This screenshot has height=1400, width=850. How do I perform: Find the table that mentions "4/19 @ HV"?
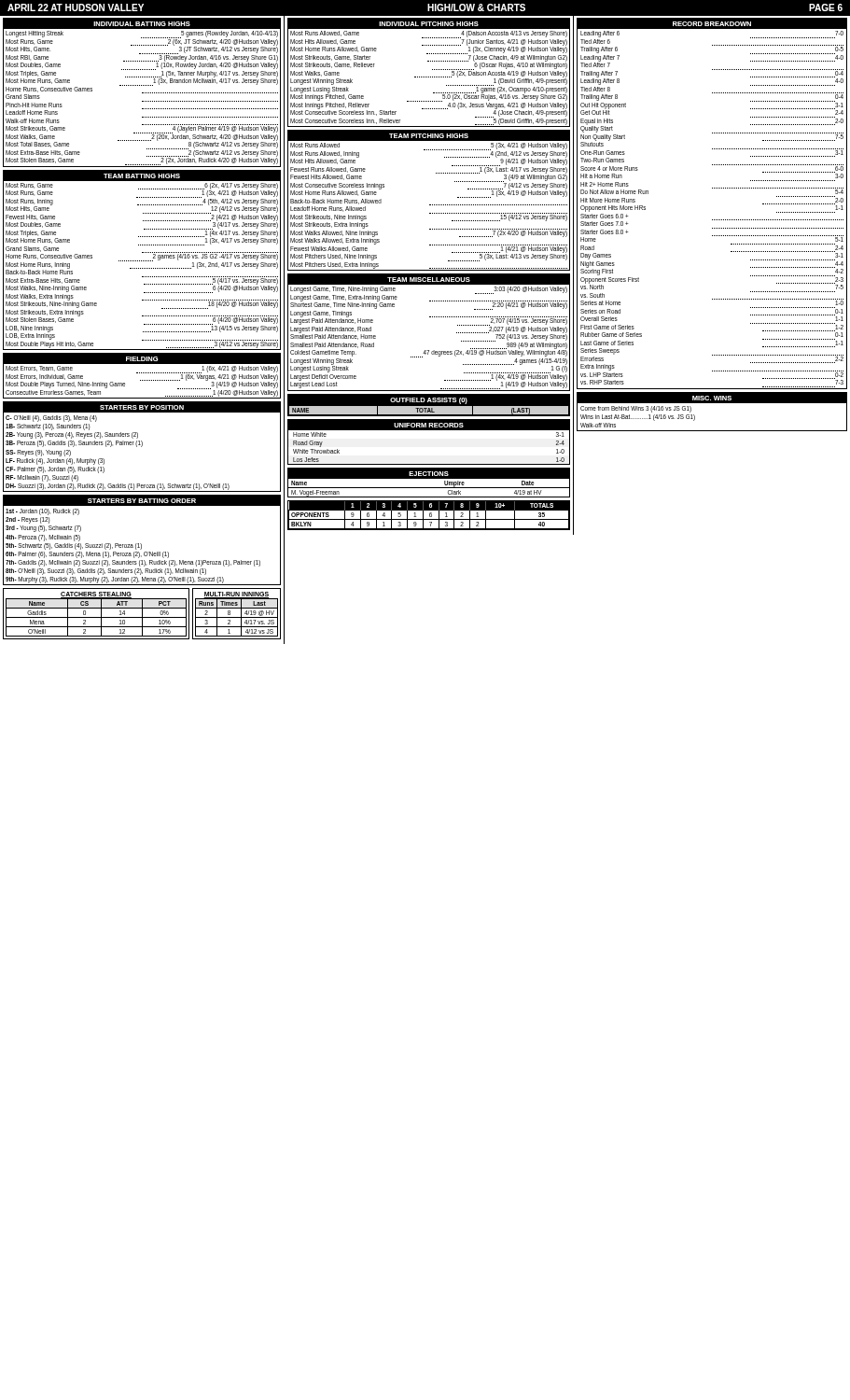click(236, 614)
